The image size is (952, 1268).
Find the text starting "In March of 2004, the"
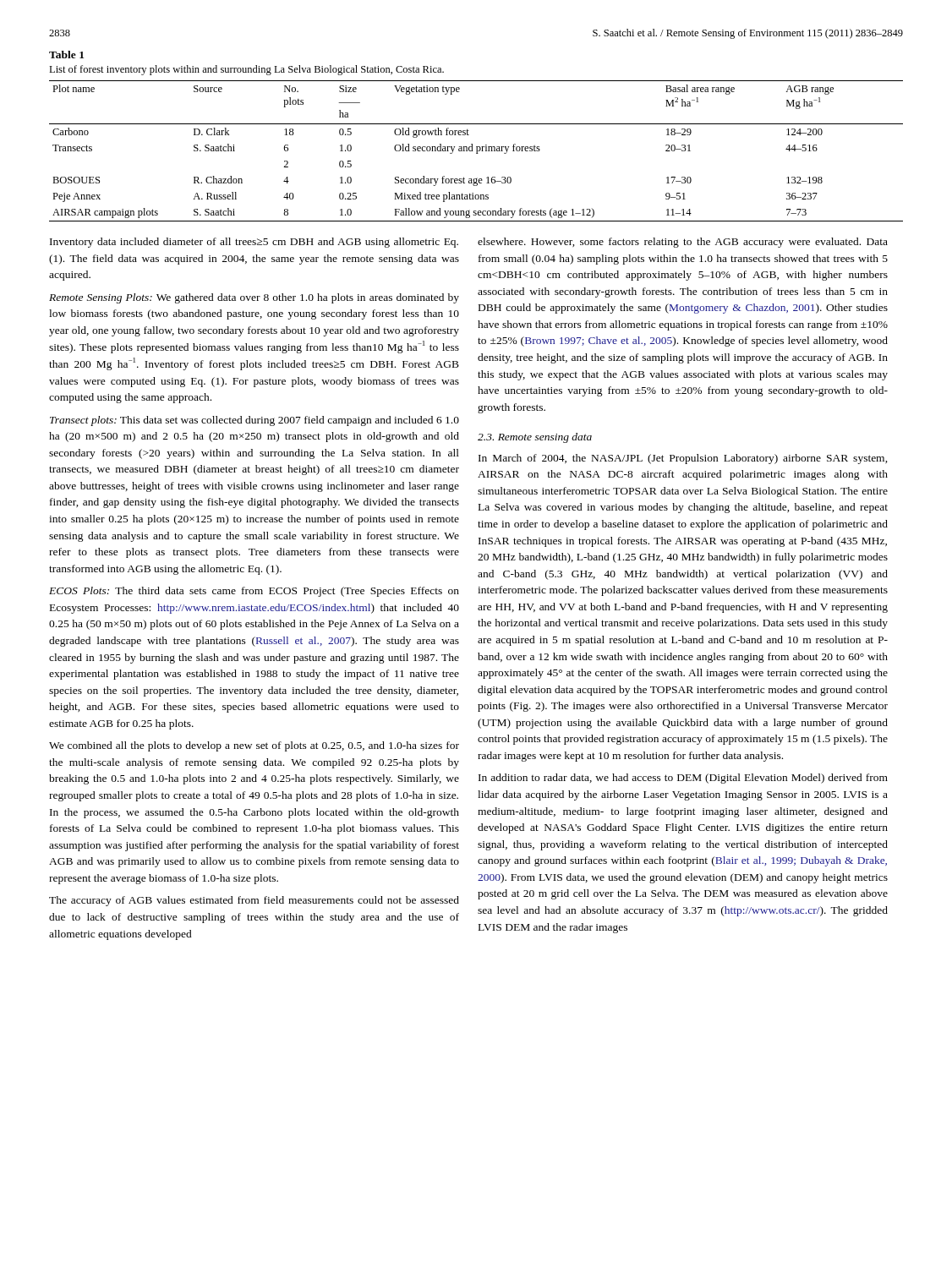pos(683,607)
